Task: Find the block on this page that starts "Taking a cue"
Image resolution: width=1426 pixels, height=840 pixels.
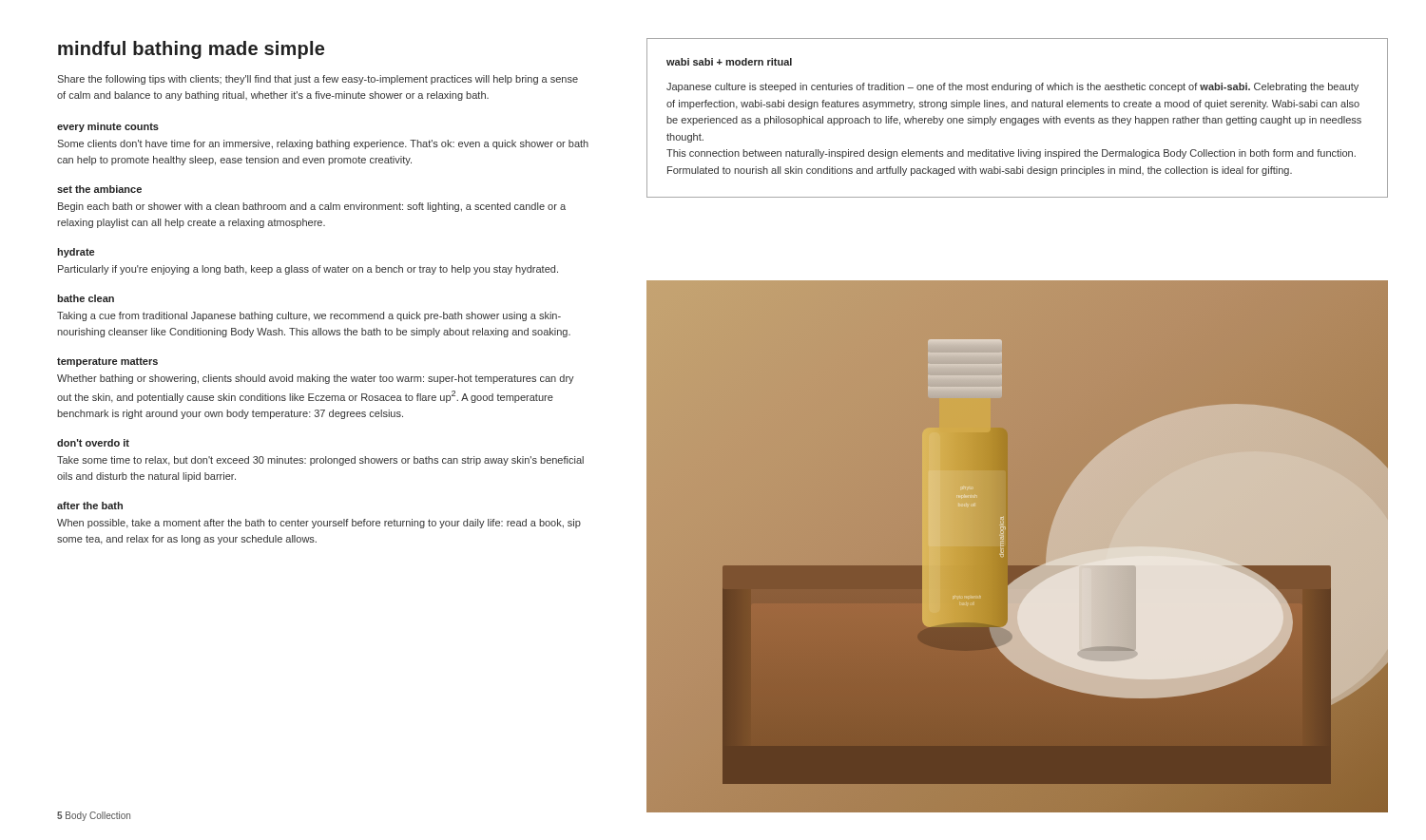Action: pyautogui.click(x=323, y=324)
